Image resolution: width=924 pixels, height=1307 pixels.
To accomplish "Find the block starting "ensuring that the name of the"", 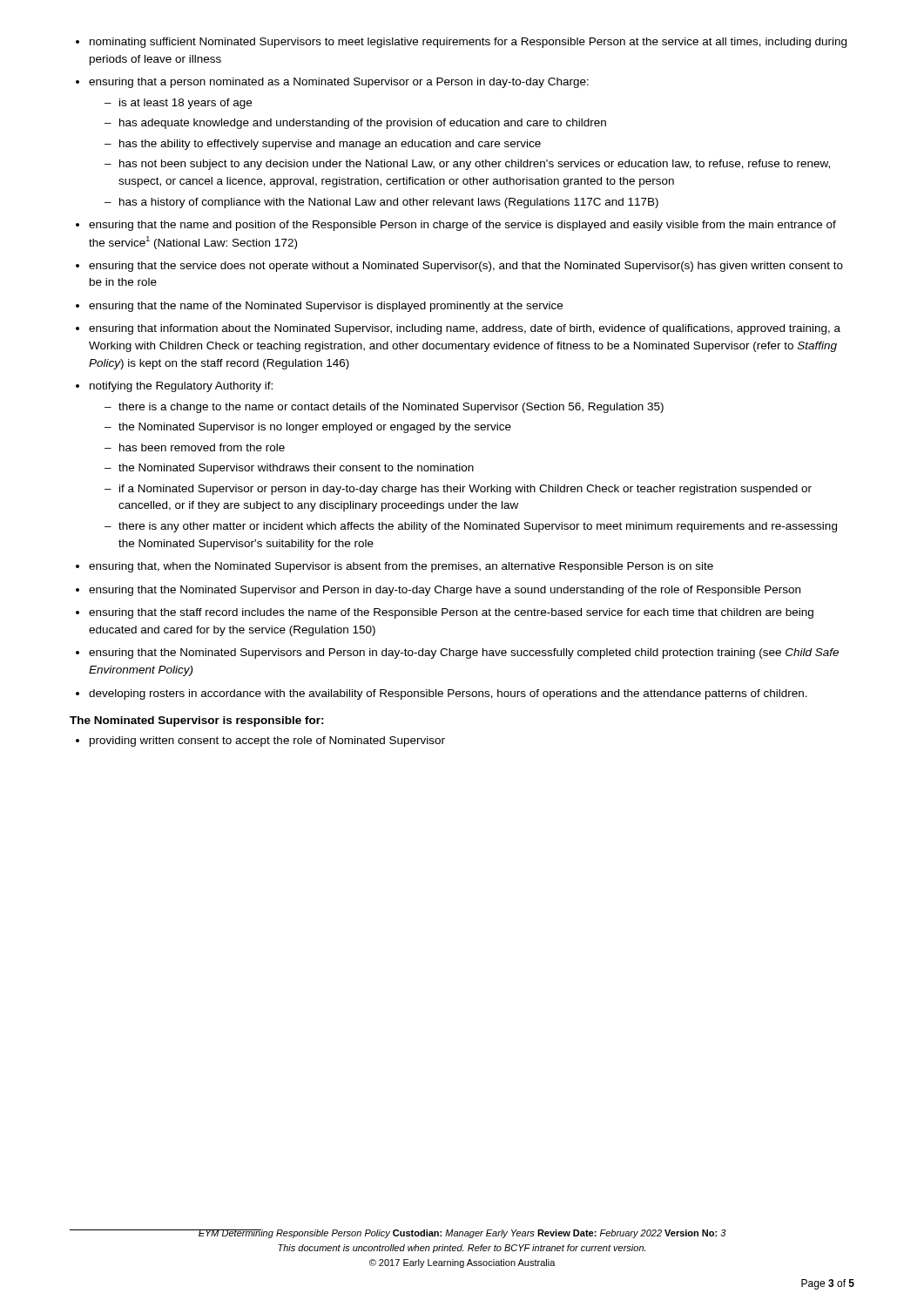I will point(326,305).
